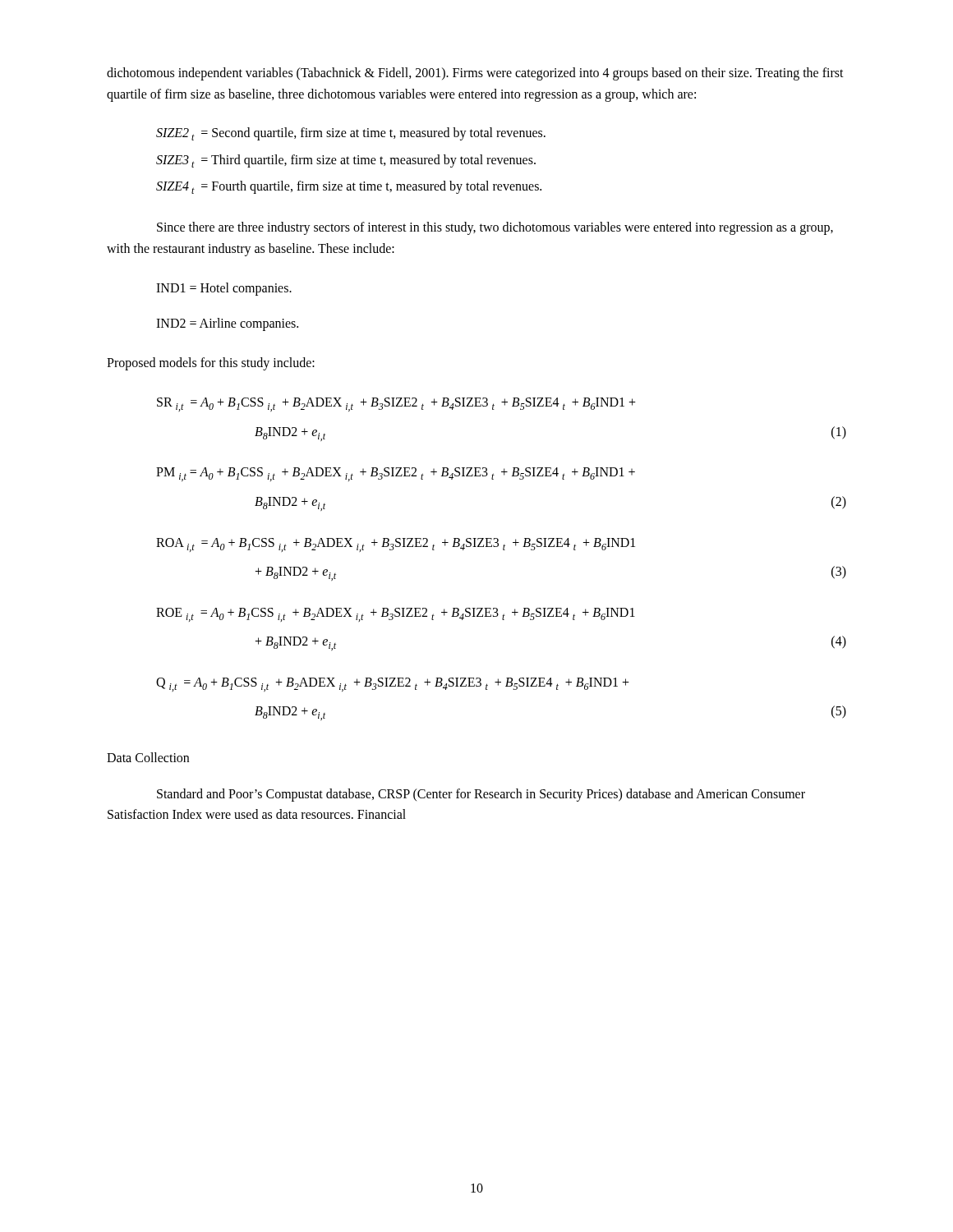Locate the list item that says "IND1 = Hotel companies."
Viewport: 953px width, 1232px height.
coord(224,287)
